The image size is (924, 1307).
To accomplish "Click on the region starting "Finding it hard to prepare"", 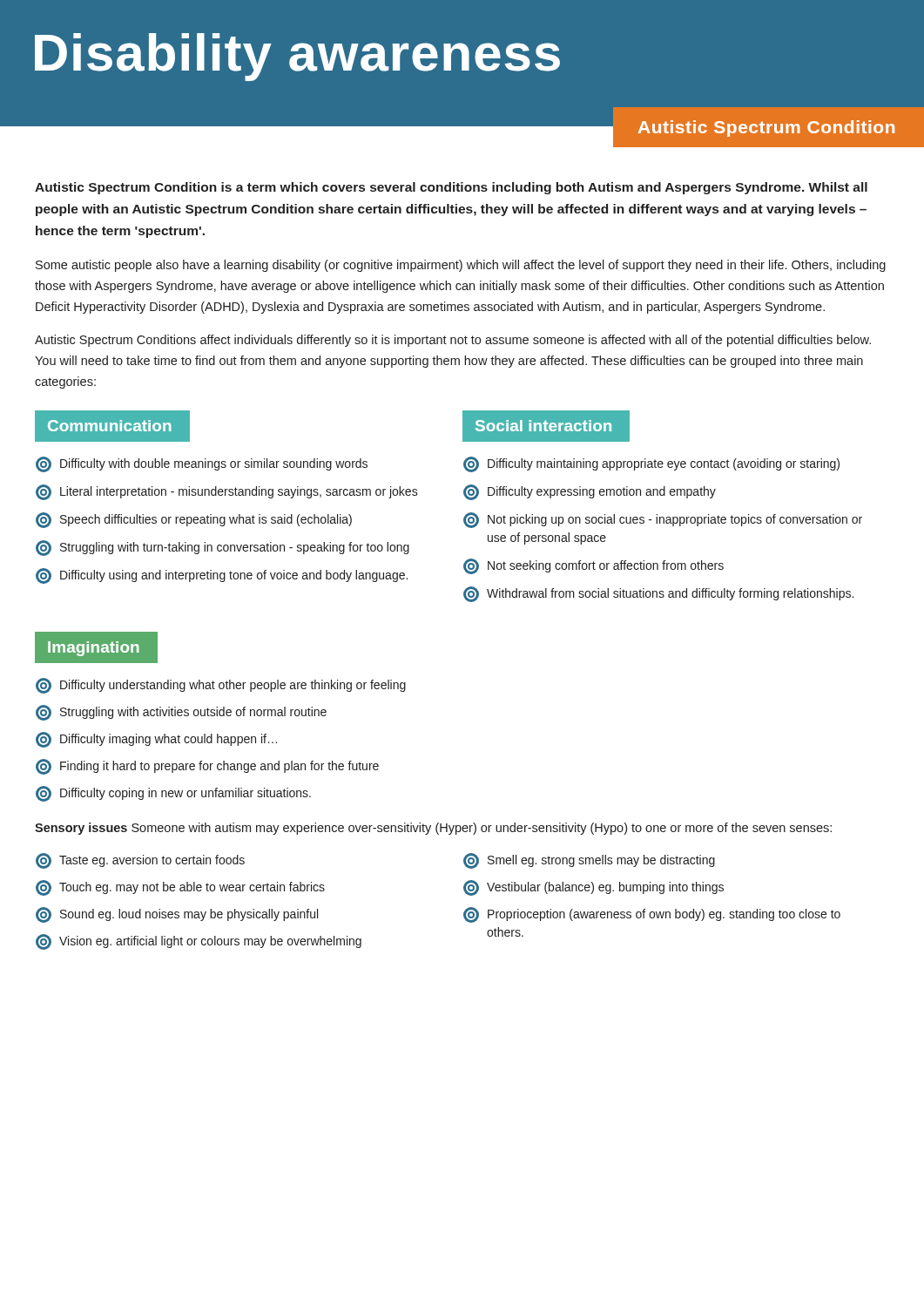I will click(x=207, y=766).
